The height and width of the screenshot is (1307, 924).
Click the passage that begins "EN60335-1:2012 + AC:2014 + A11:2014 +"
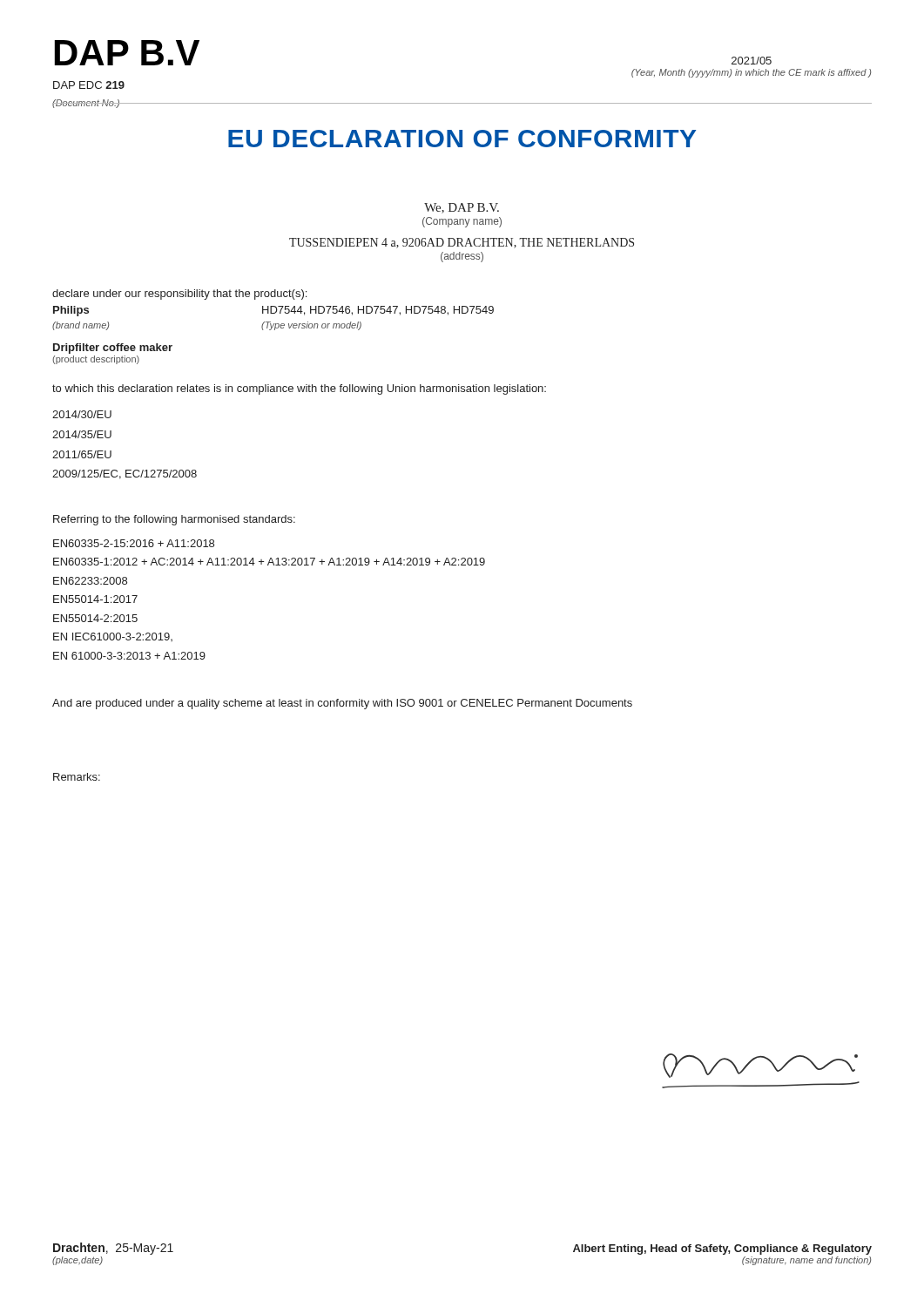pos(269,562)
